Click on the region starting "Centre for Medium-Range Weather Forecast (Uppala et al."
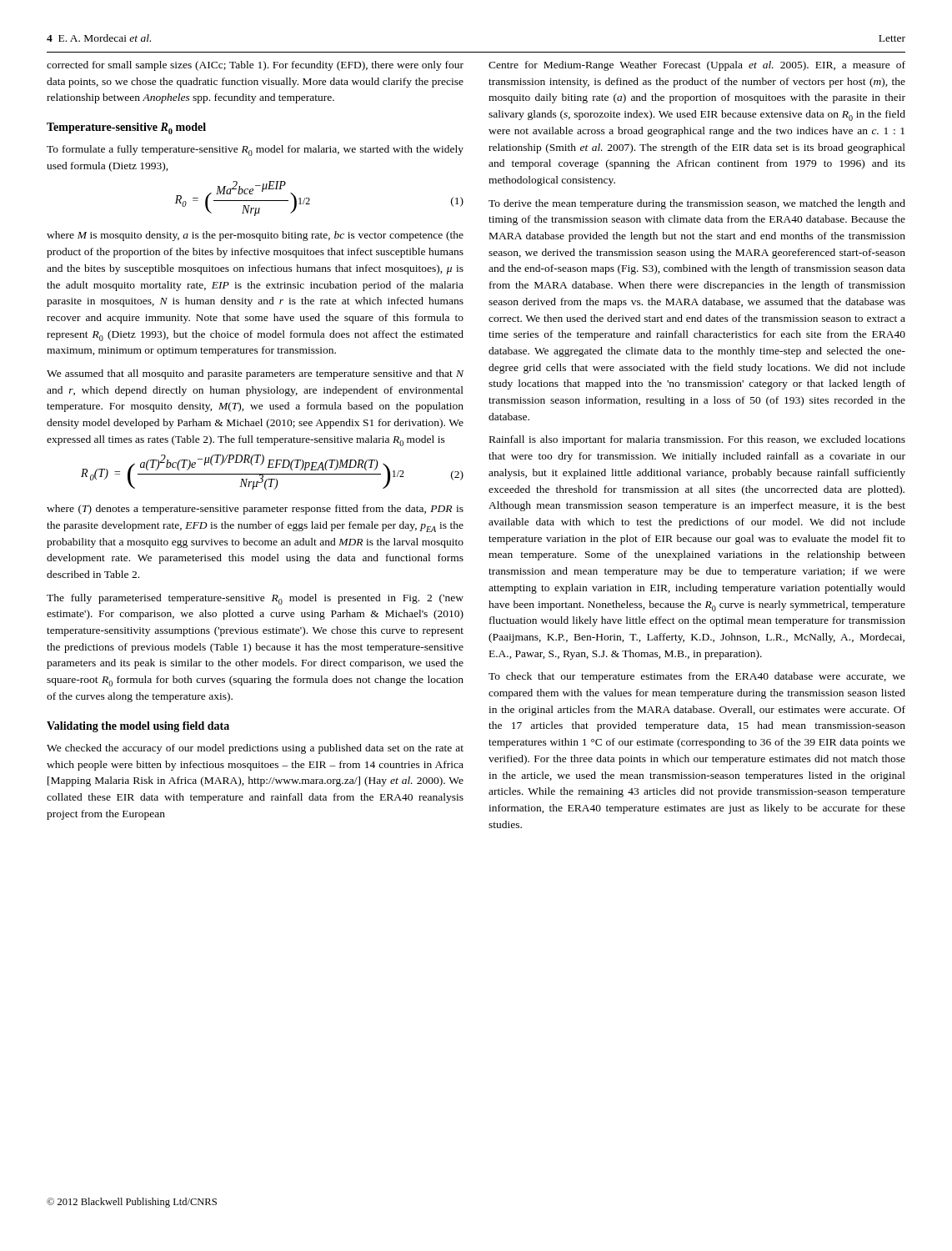The height and width of the screenshot is (1251, 952). click(697, 122)
